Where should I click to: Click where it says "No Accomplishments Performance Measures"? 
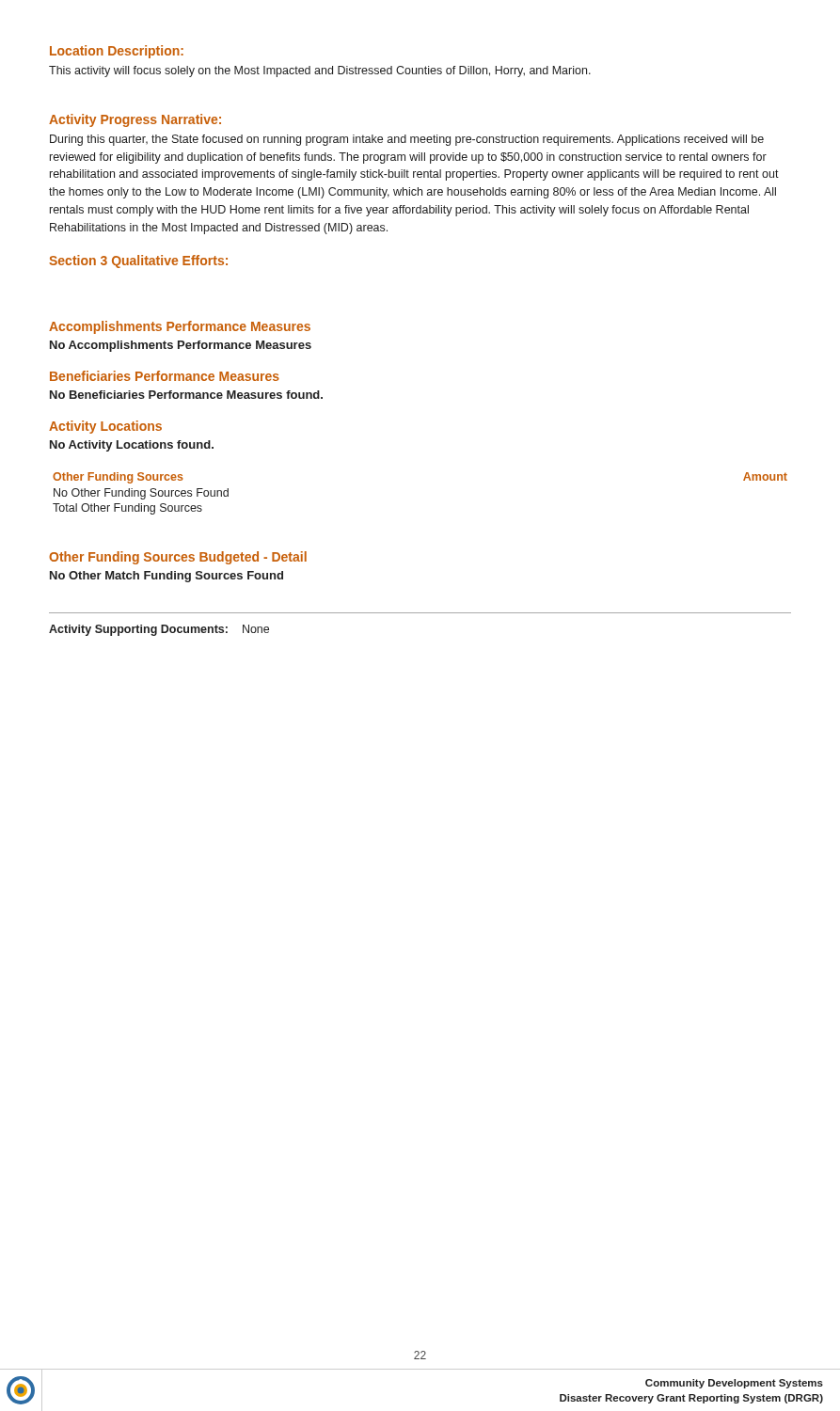point(180,345)
